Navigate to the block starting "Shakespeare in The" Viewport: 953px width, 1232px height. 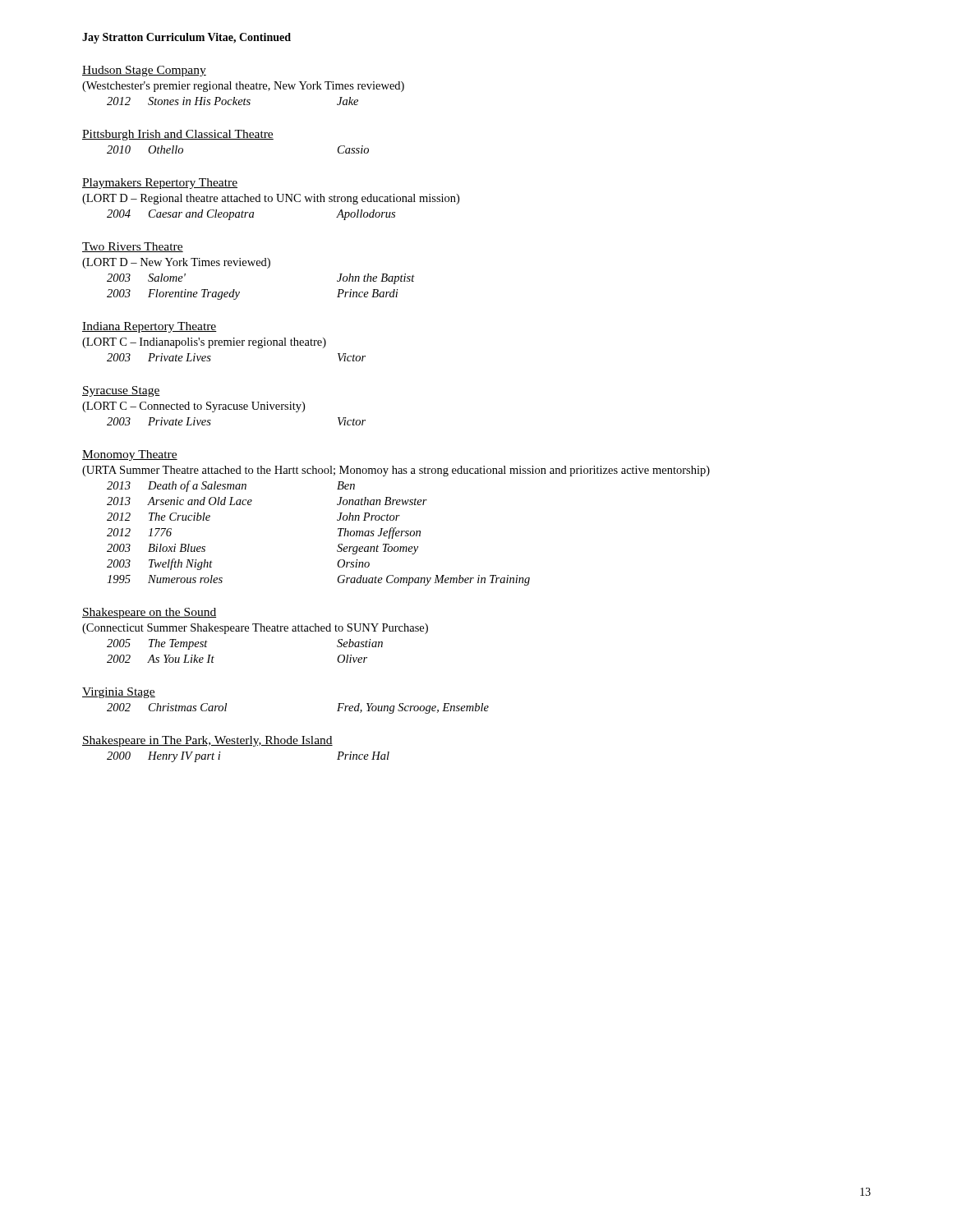point(207,741)
